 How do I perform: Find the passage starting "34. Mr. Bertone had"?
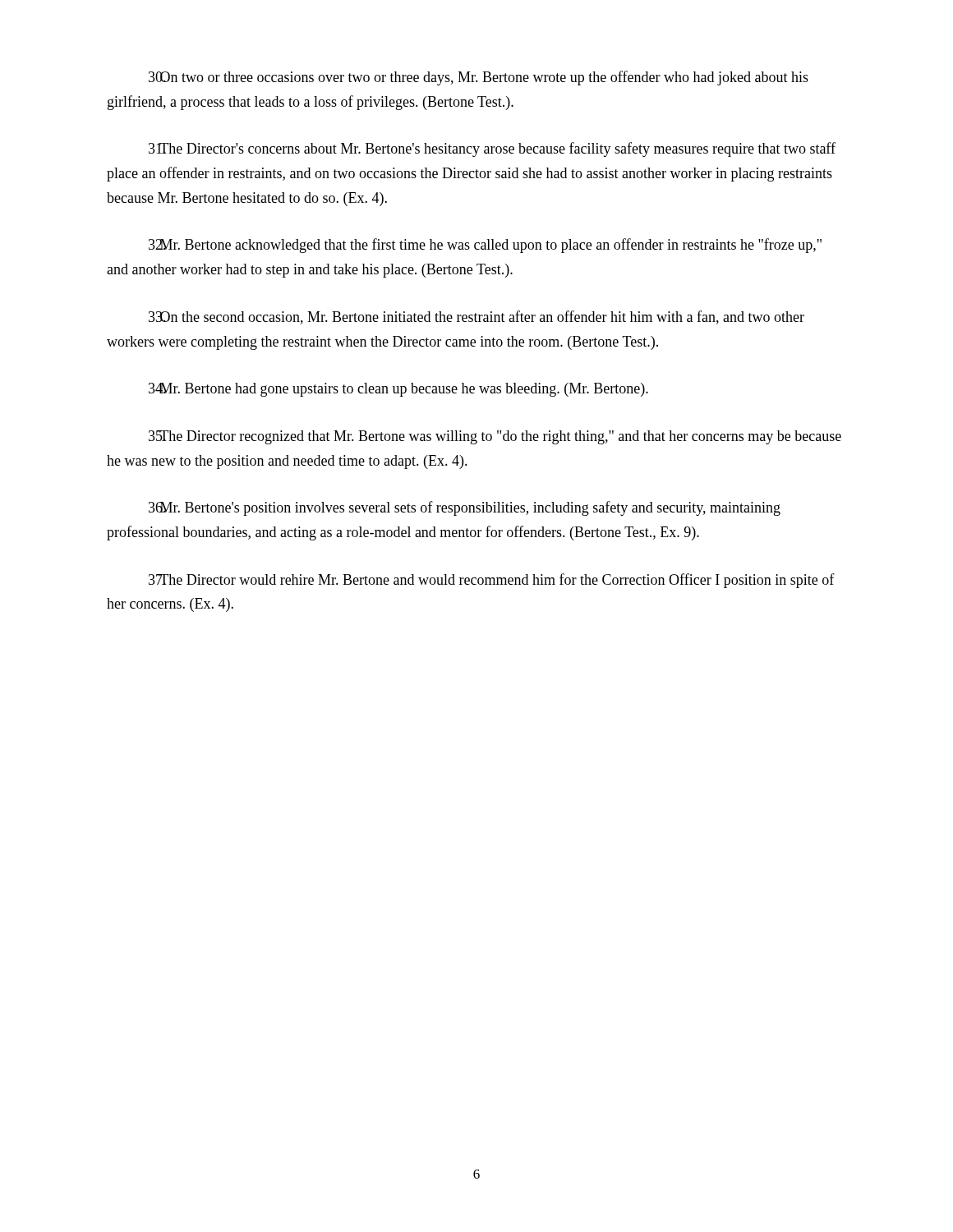378,389
